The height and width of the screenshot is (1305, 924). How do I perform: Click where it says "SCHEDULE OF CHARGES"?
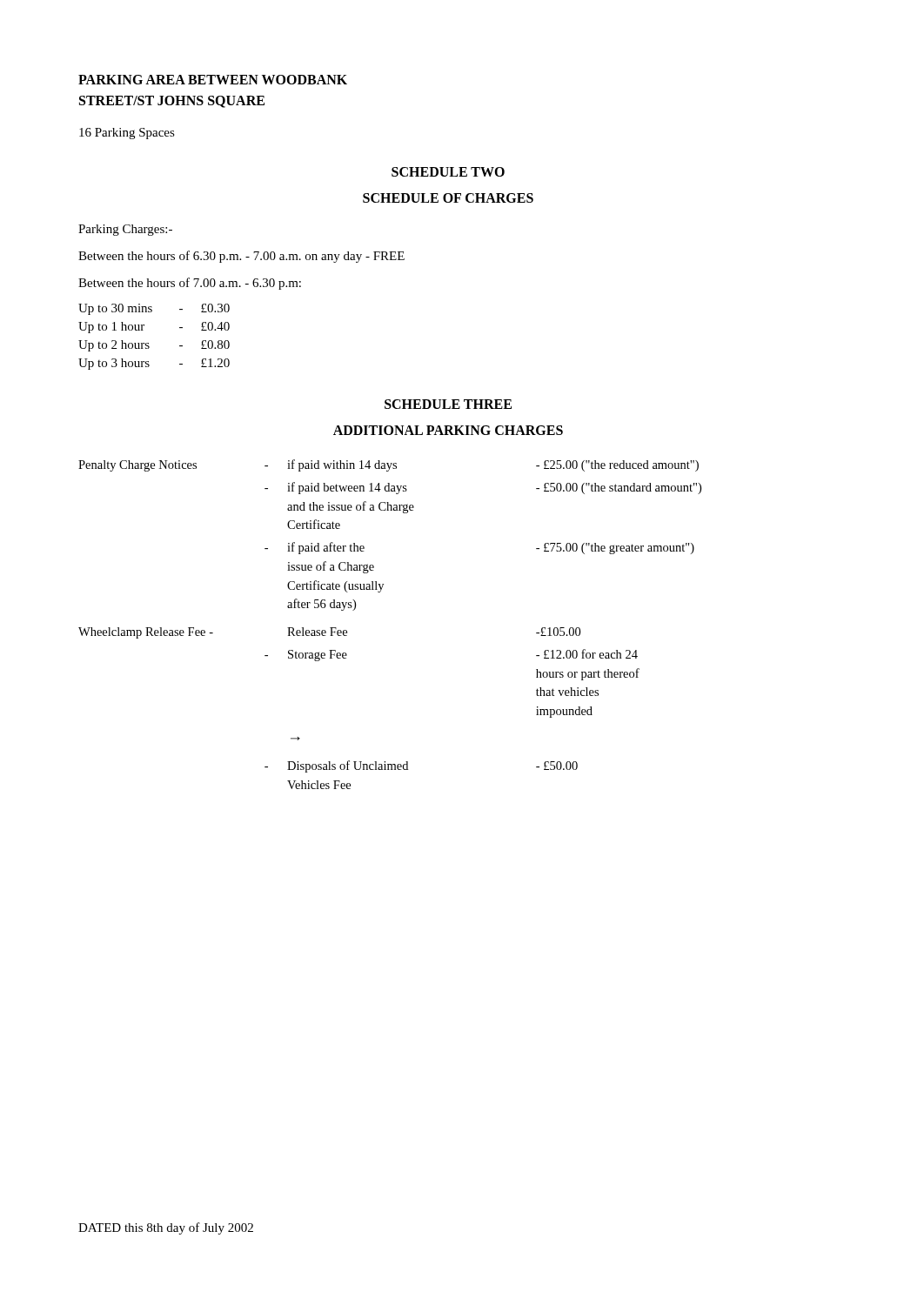[448, 198]
